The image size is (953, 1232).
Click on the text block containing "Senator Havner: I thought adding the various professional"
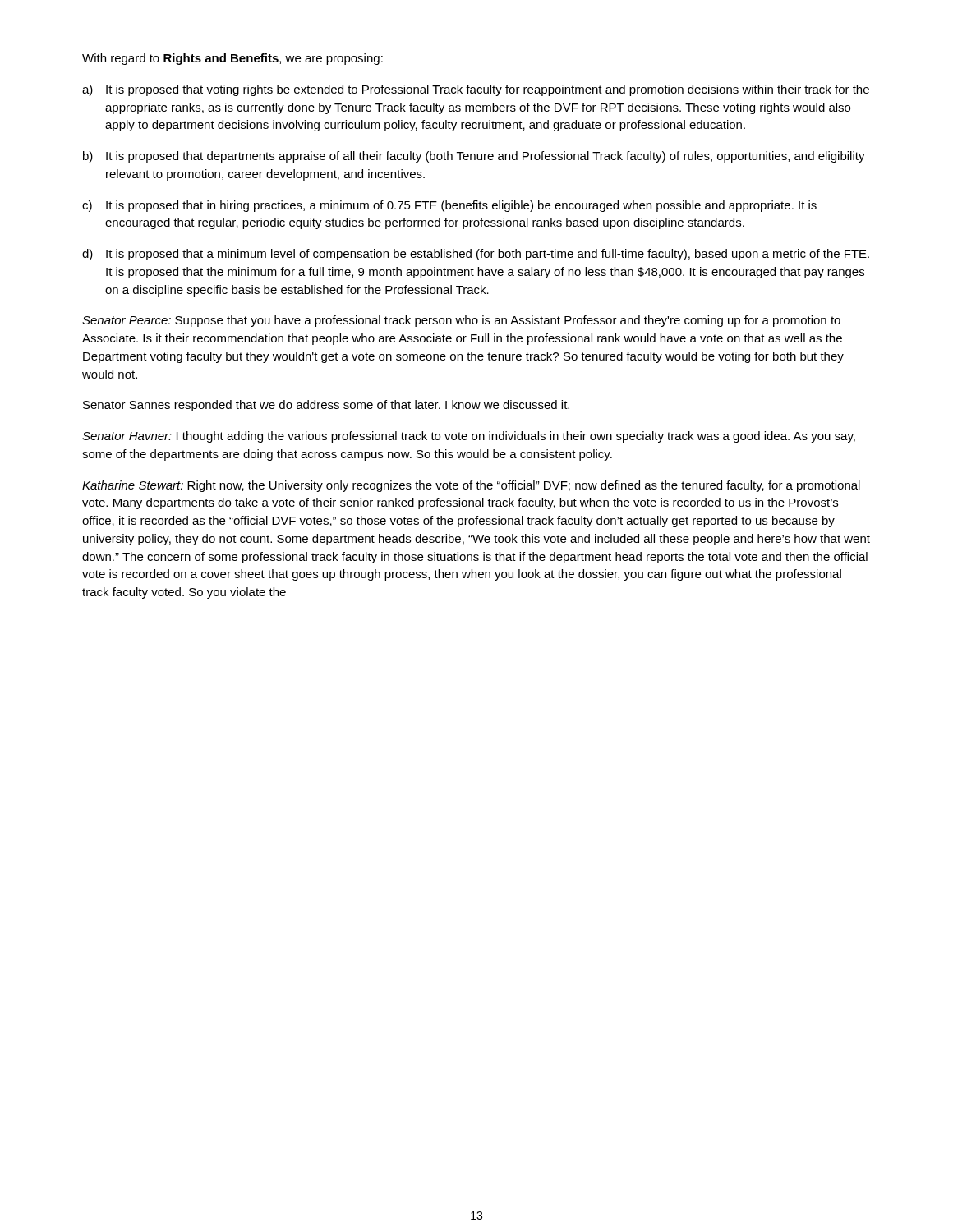[469, 445]
